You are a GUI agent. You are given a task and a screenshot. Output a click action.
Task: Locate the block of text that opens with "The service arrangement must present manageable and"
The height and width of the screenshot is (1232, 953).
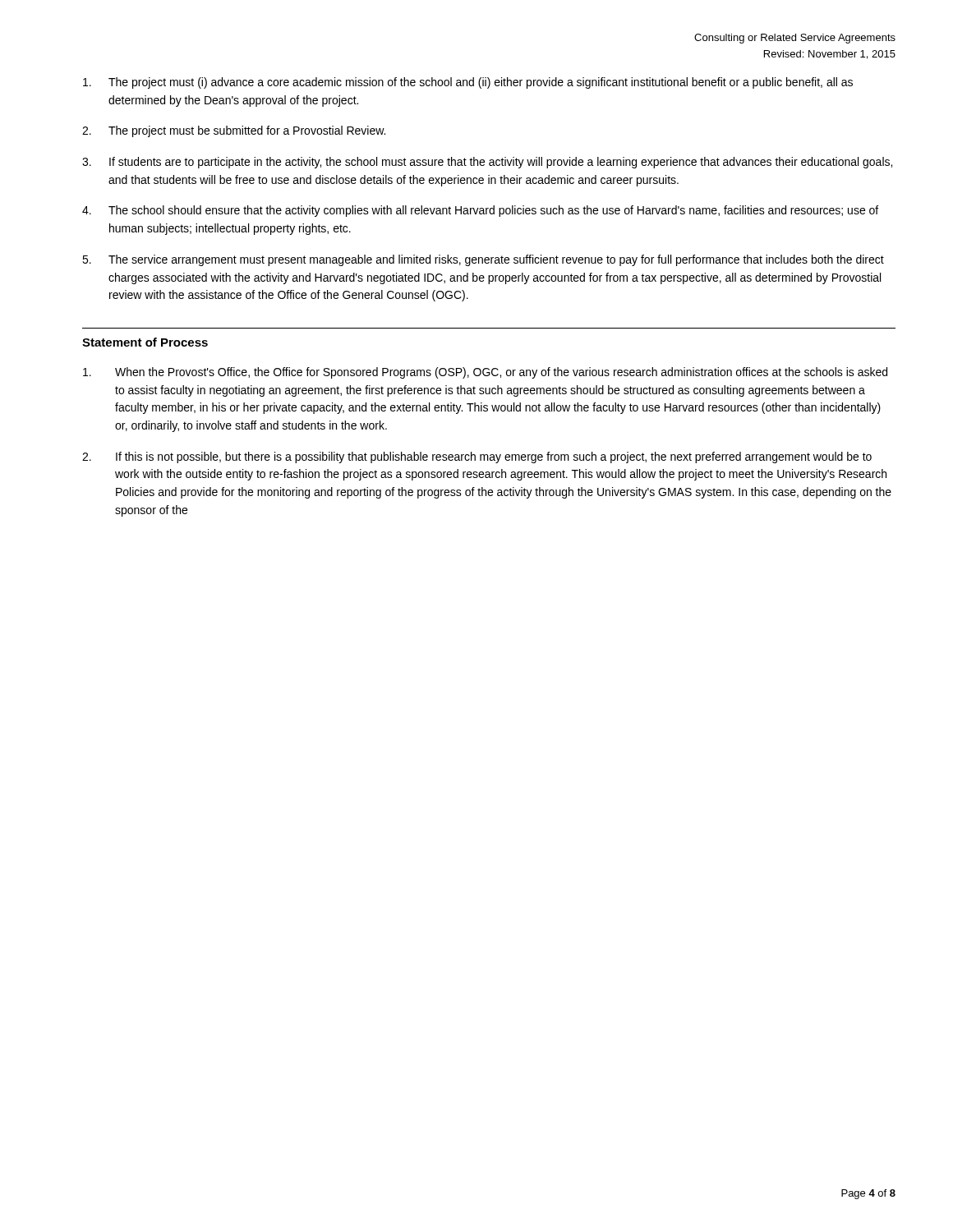click(502, 278)
